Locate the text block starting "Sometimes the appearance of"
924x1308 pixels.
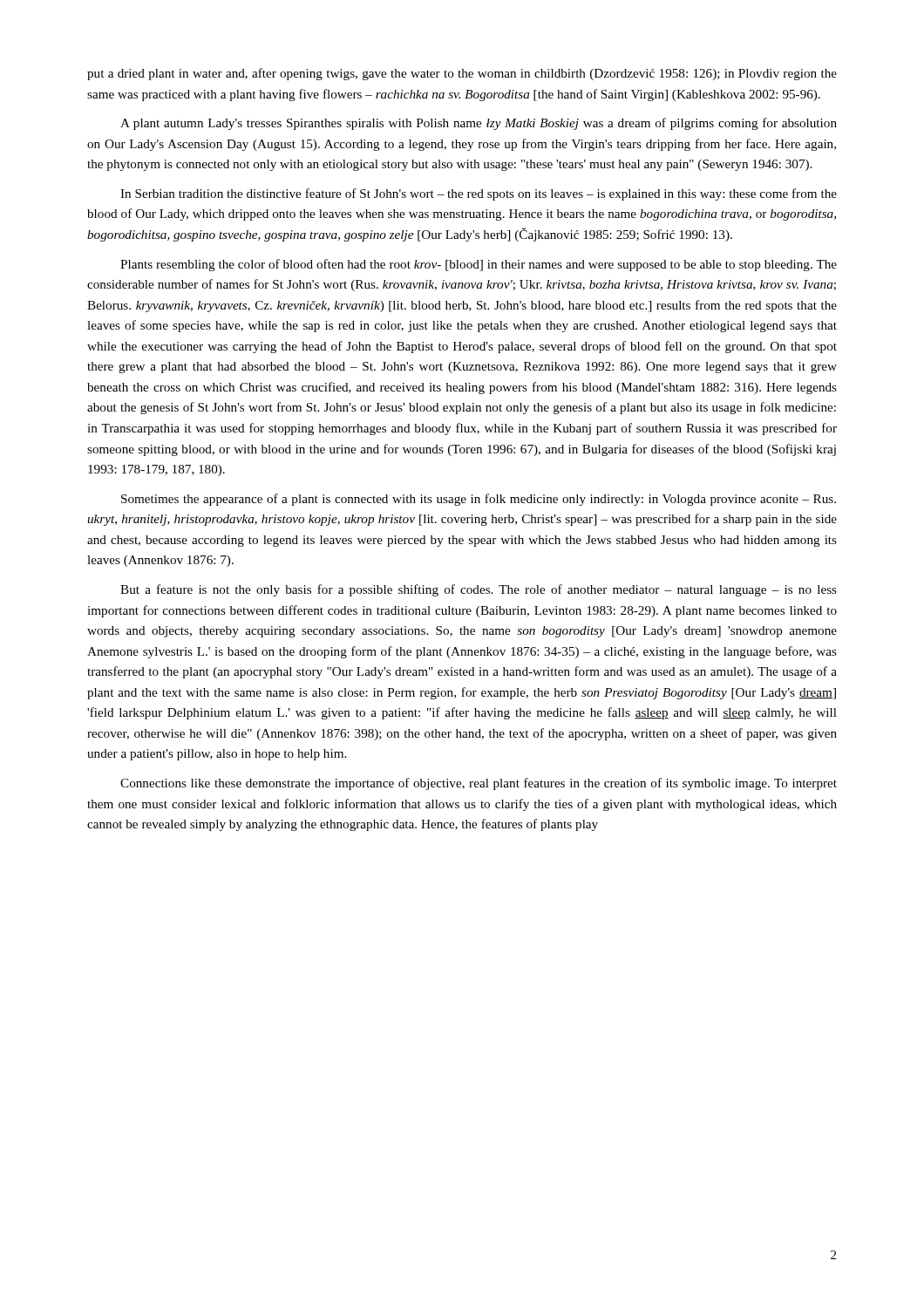point(462,529)
